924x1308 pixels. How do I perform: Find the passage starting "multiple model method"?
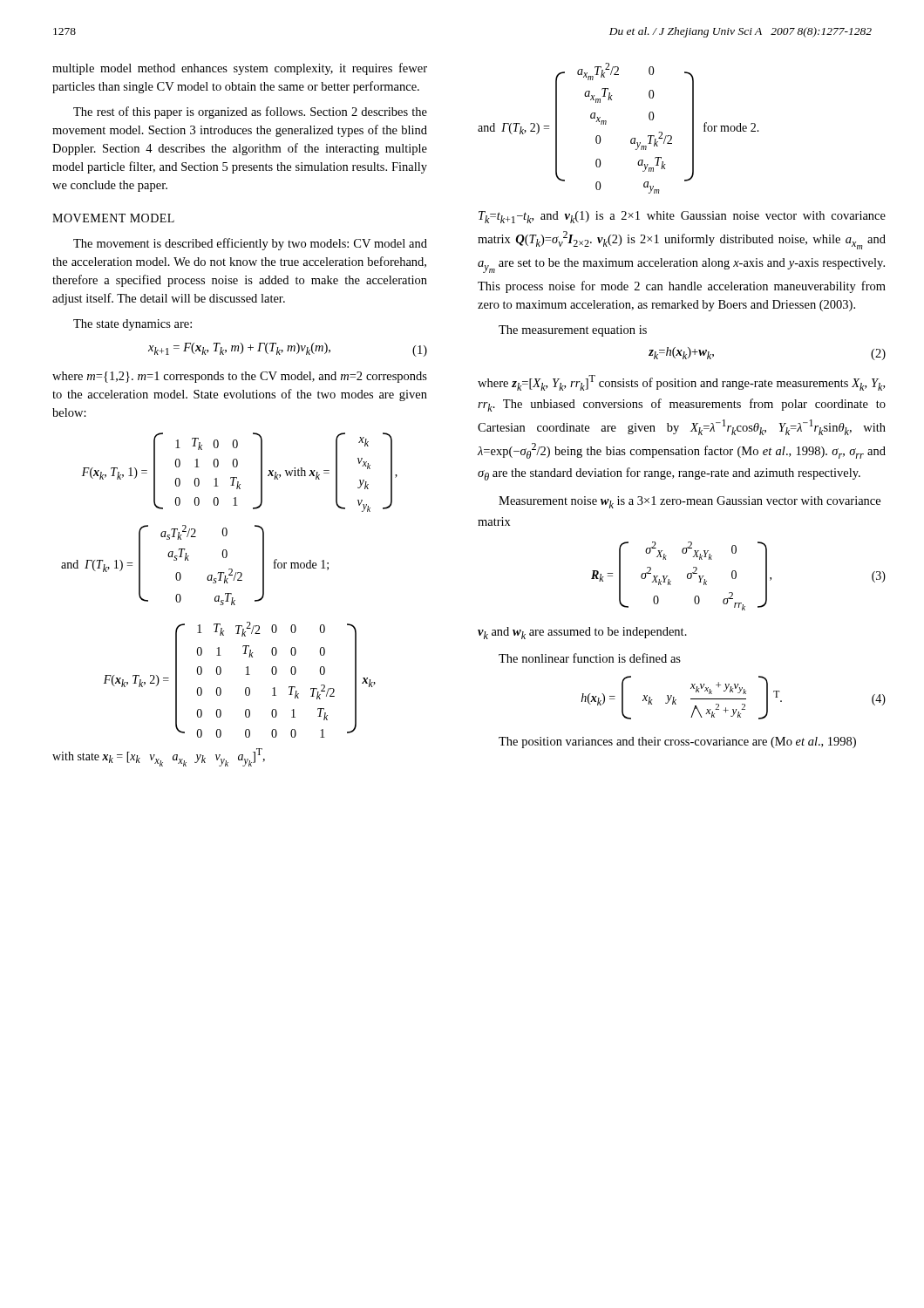pos(240,78)
